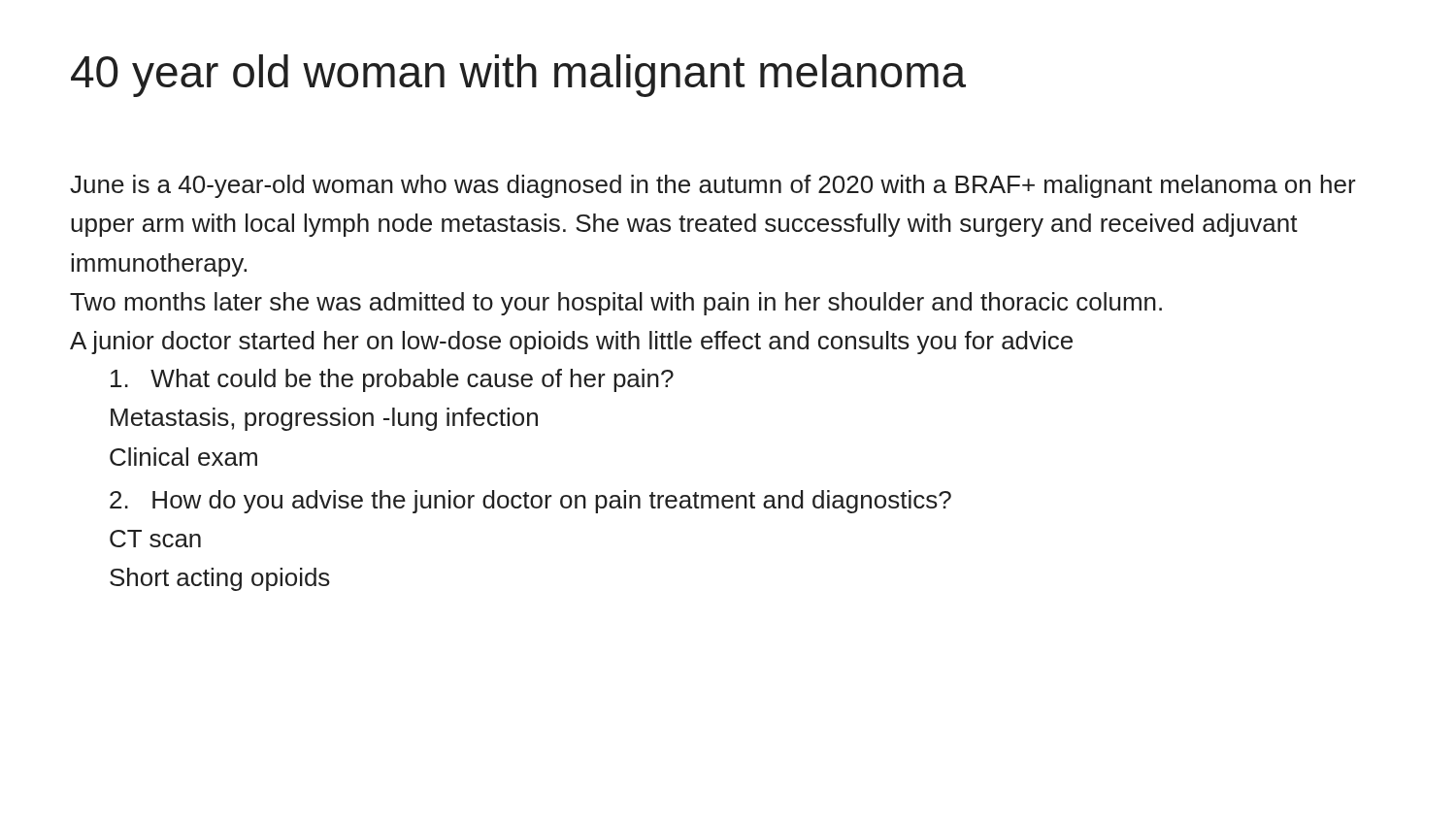Screen dimensions: 819x1456
Task: Point to the block beginning "2. How do you advise the junior doctor"
Action: (x=530, y=500)
